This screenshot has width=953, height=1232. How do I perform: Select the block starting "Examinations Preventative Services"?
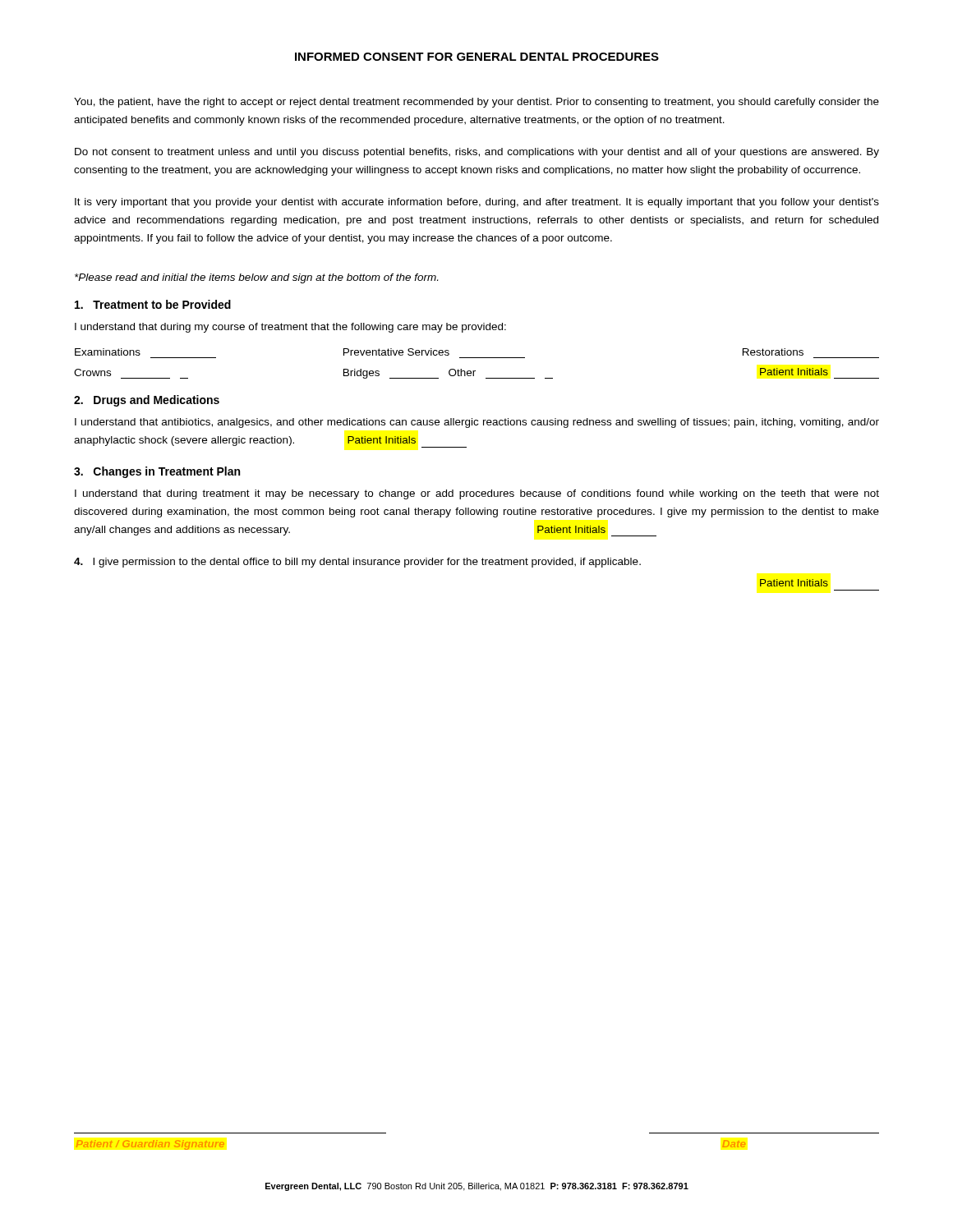point(476,351)
